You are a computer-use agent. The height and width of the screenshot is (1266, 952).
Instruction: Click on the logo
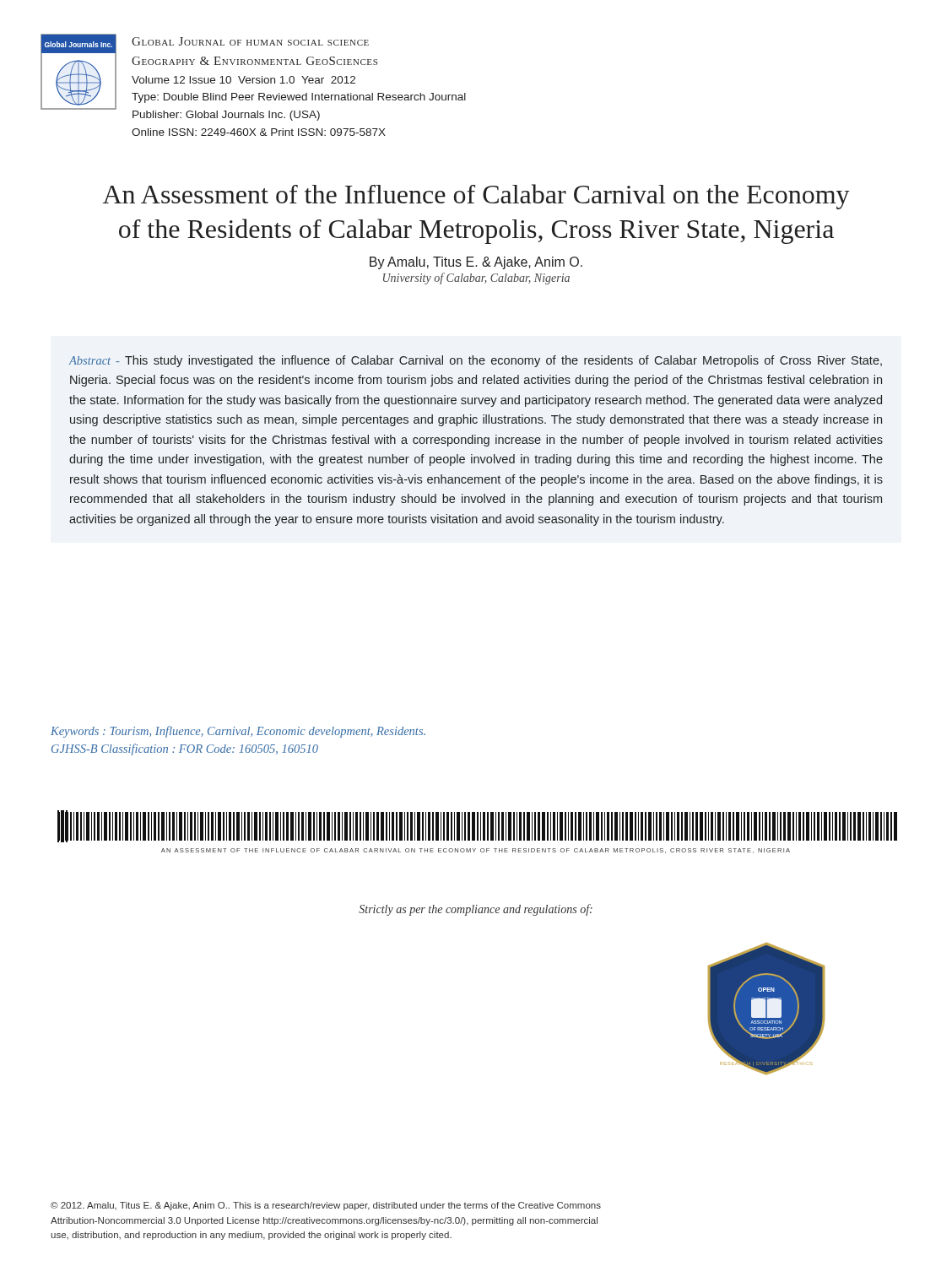pyautogui.click(x=766, y=1010)
